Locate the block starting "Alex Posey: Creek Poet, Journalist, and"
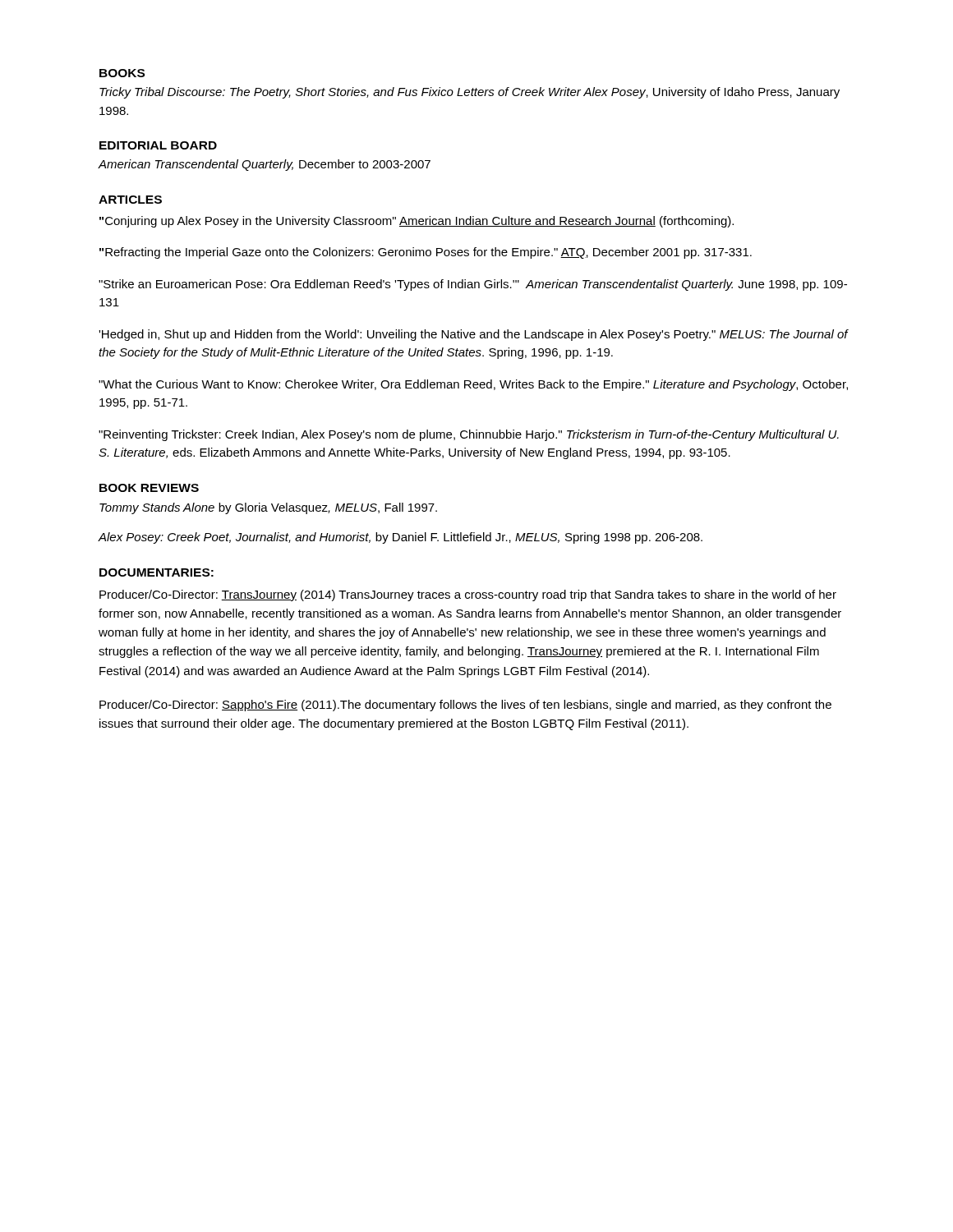This screenshot has width=953, height=1232. [x=401, y=537]
